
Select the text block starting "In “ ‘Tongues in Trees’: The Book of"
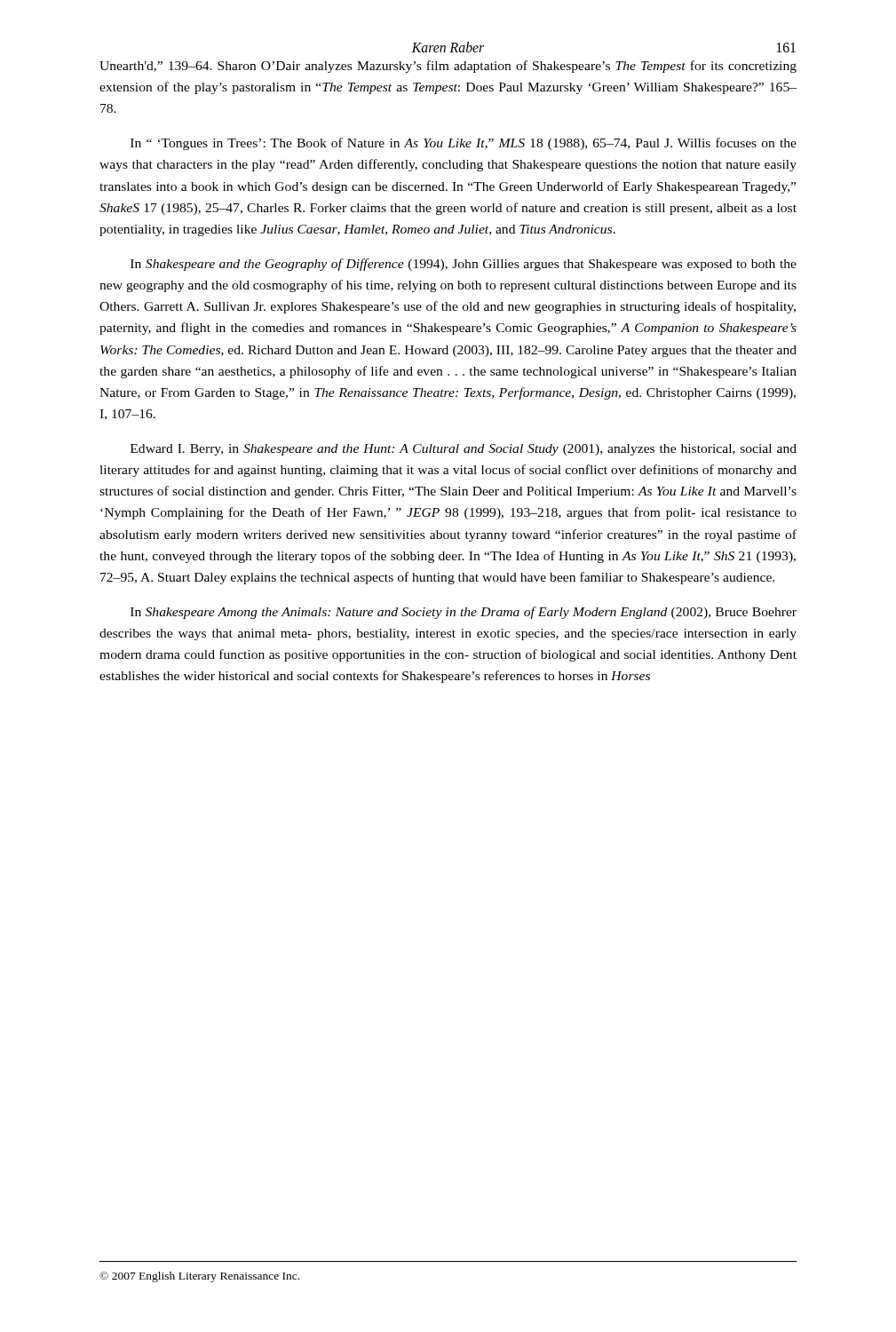(x=448, y=186)
